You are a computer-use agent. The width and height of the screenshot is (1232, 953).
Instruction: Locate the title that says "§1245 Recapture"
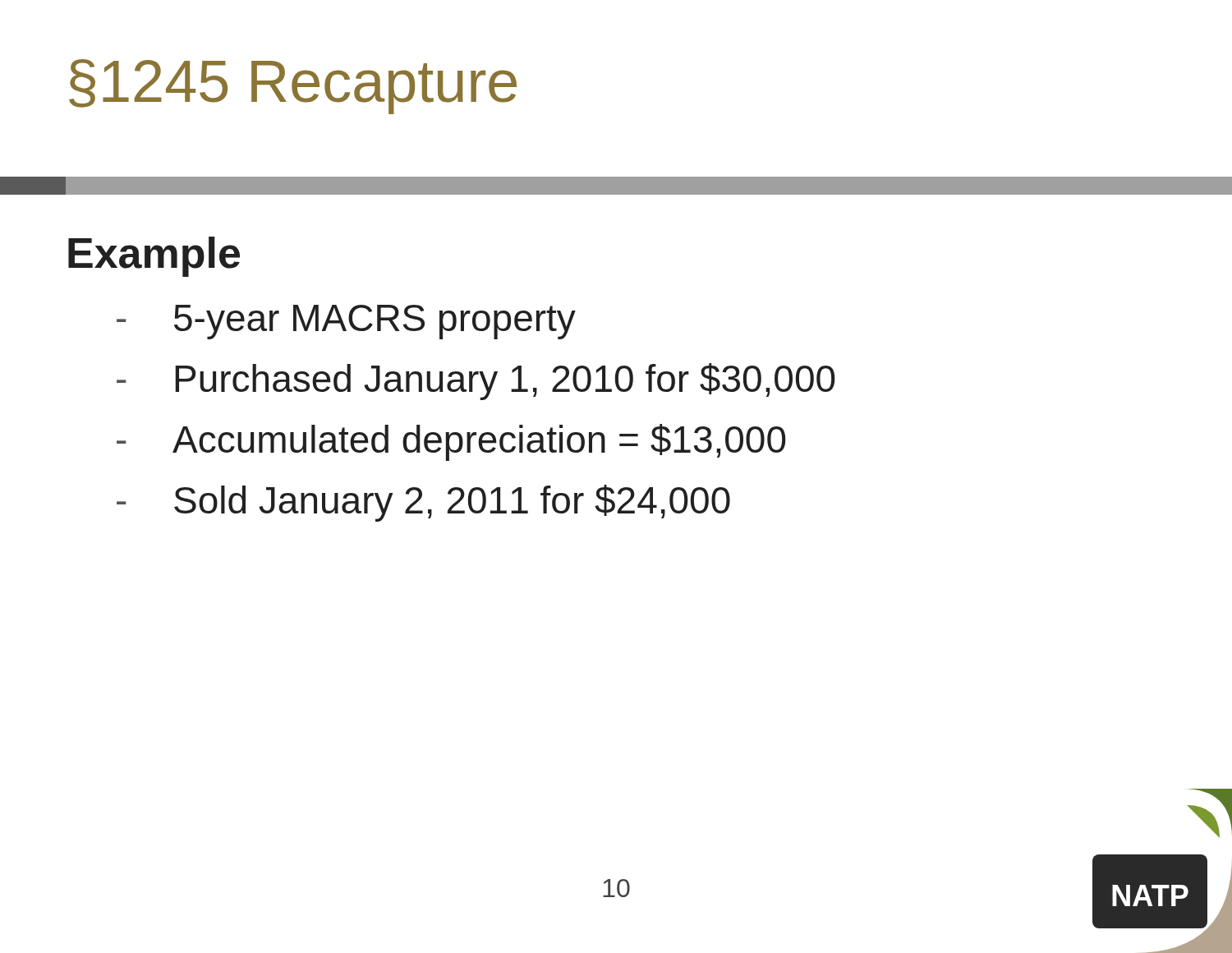[293, 82]
